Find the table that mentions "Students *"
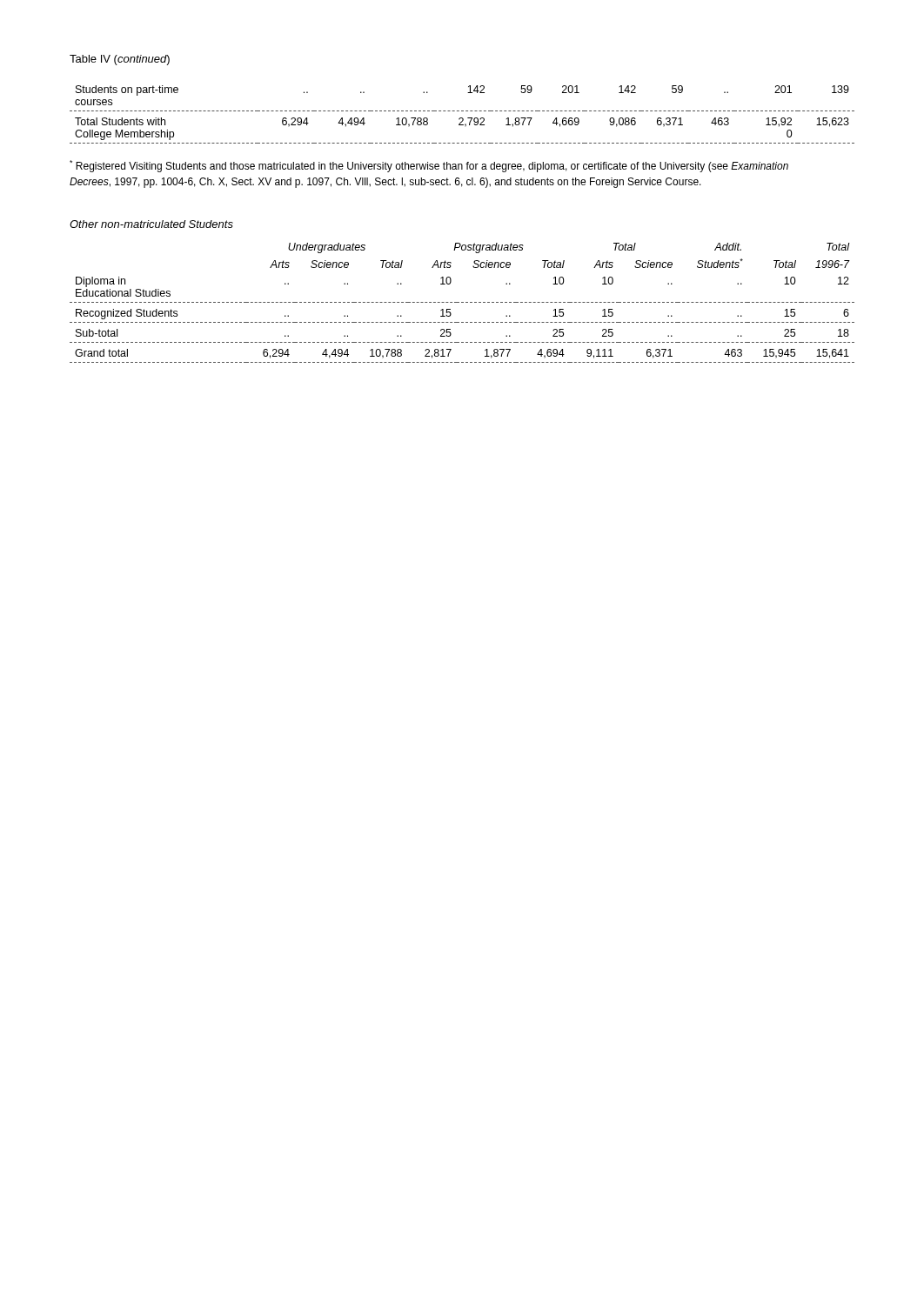The image size is (924, 1305). (462, 302)
